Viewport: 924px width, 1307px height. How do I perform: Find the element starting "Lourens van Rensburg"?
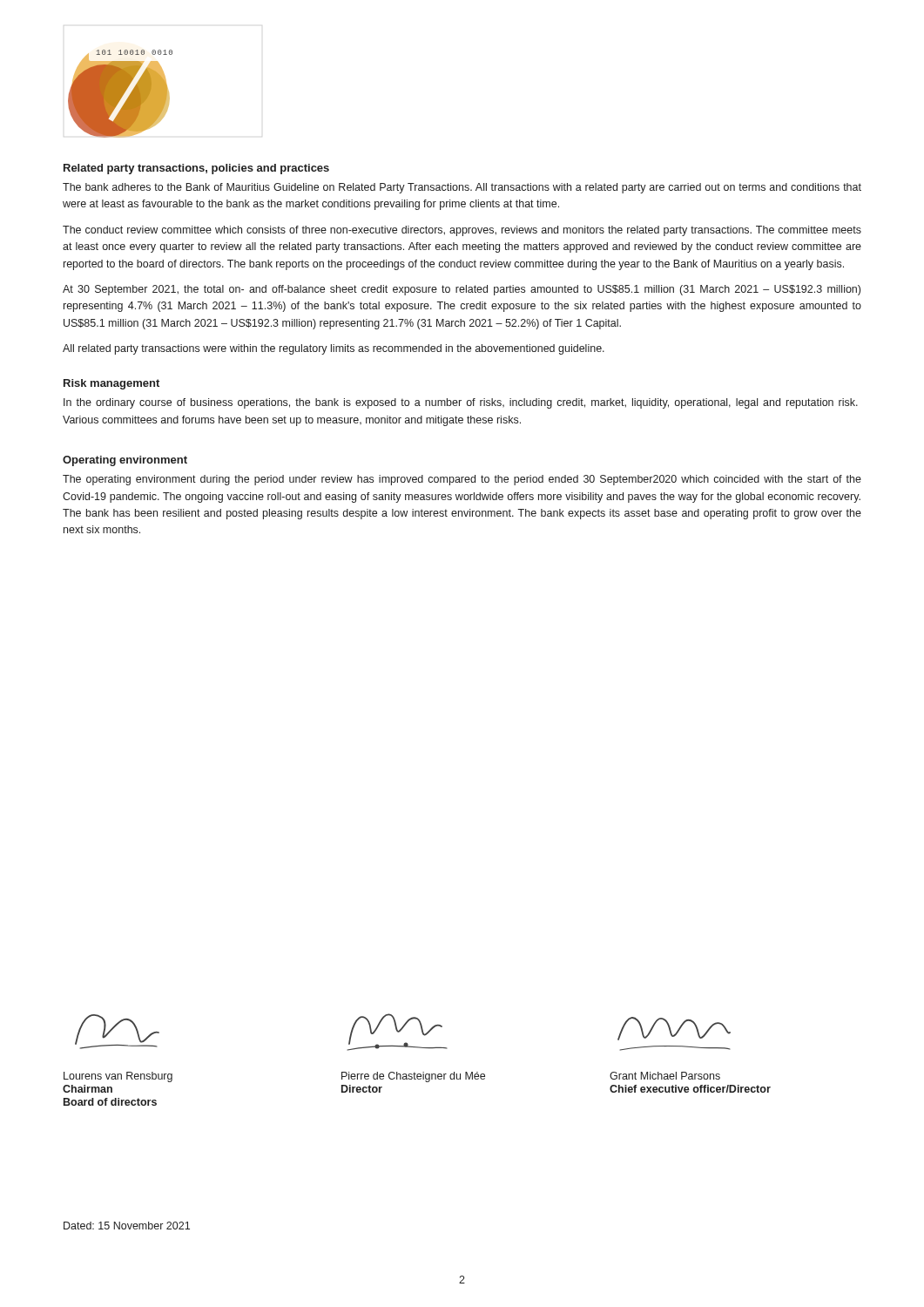click(118, 1076)
